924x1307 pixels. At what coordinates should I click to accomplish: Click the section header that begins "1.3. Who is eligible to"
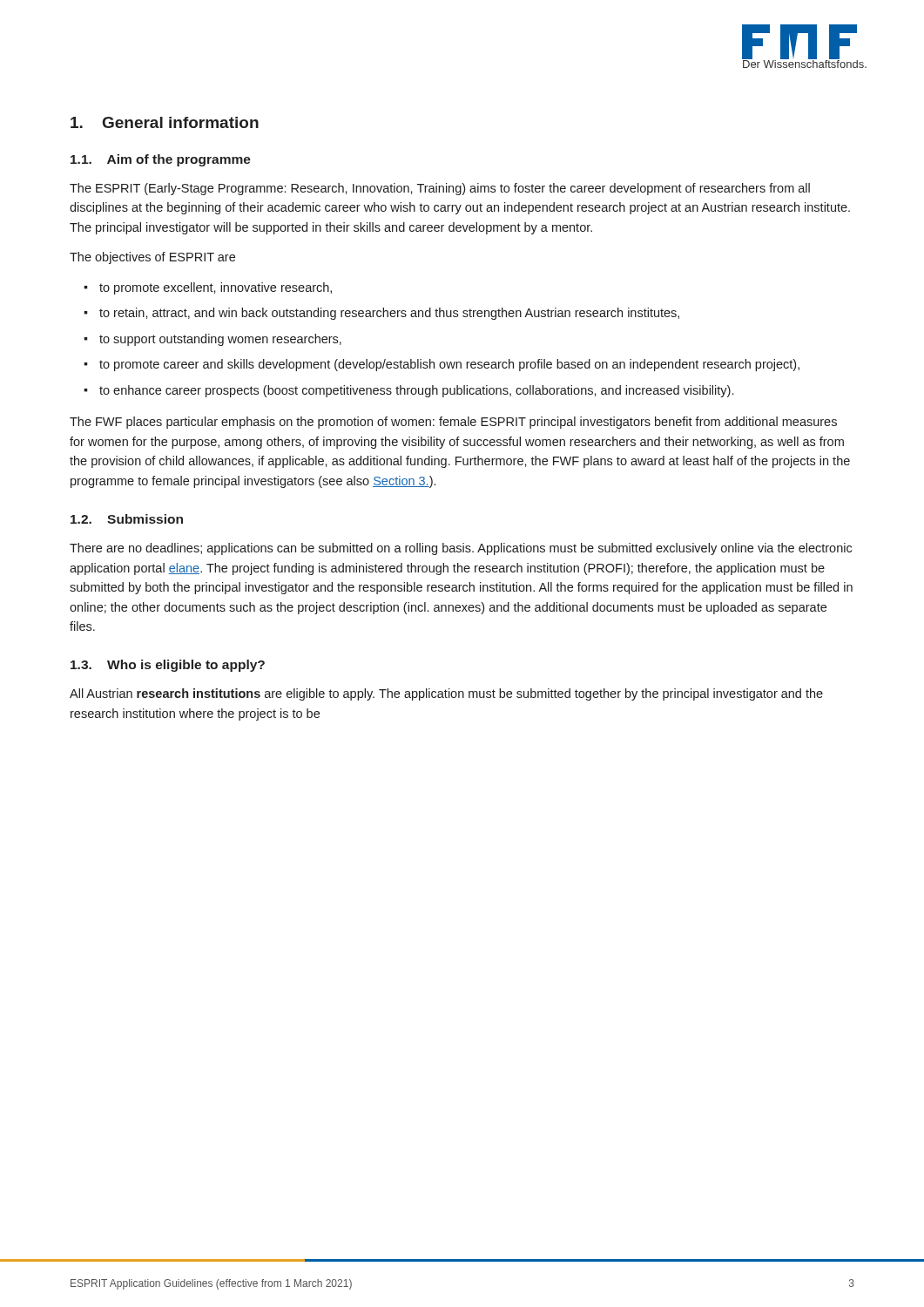pyautogui.click(x=168, y=665)
